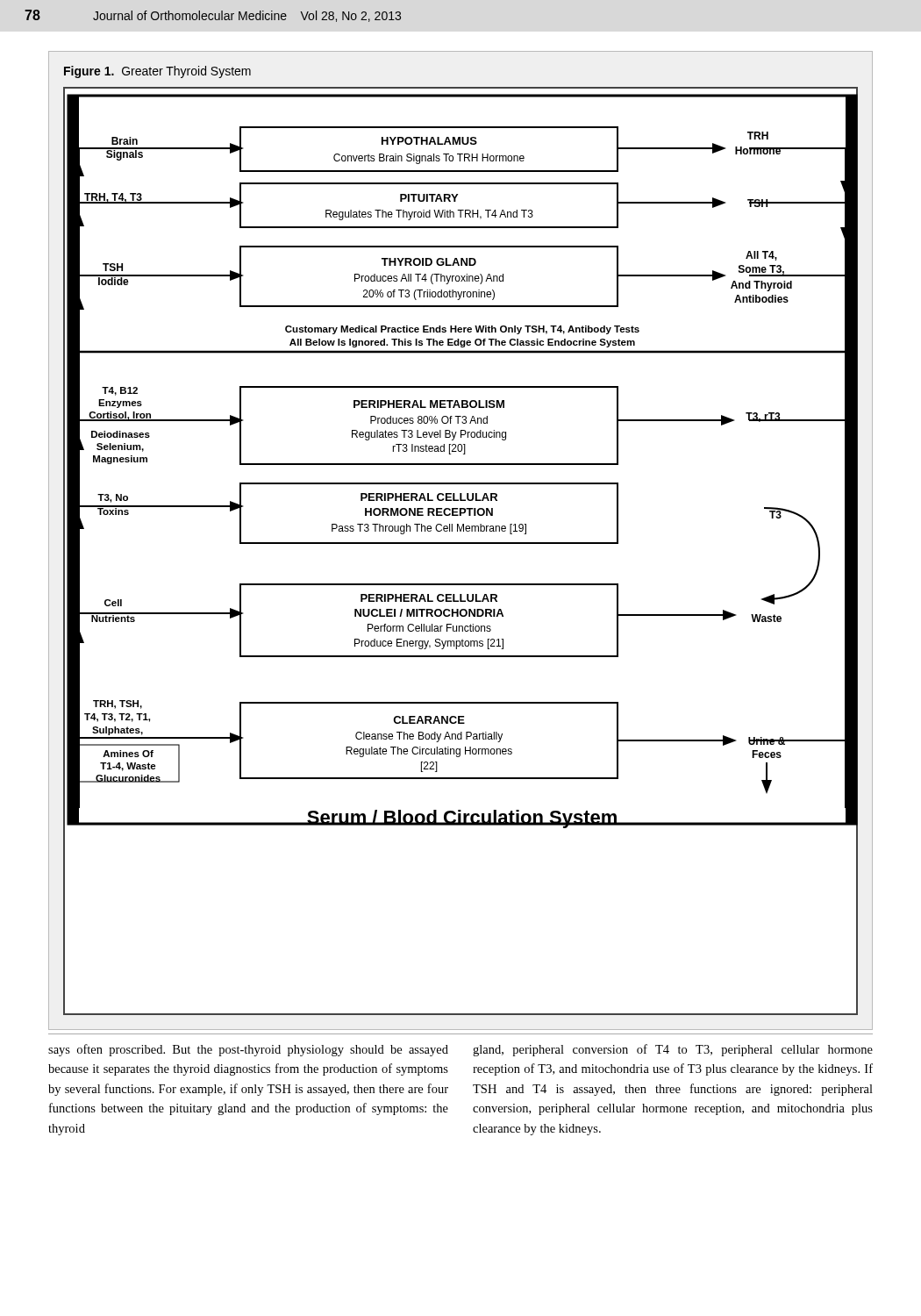Locate the flowchart
Viewport: 921px width, 1316px height.
click(460, 551)
